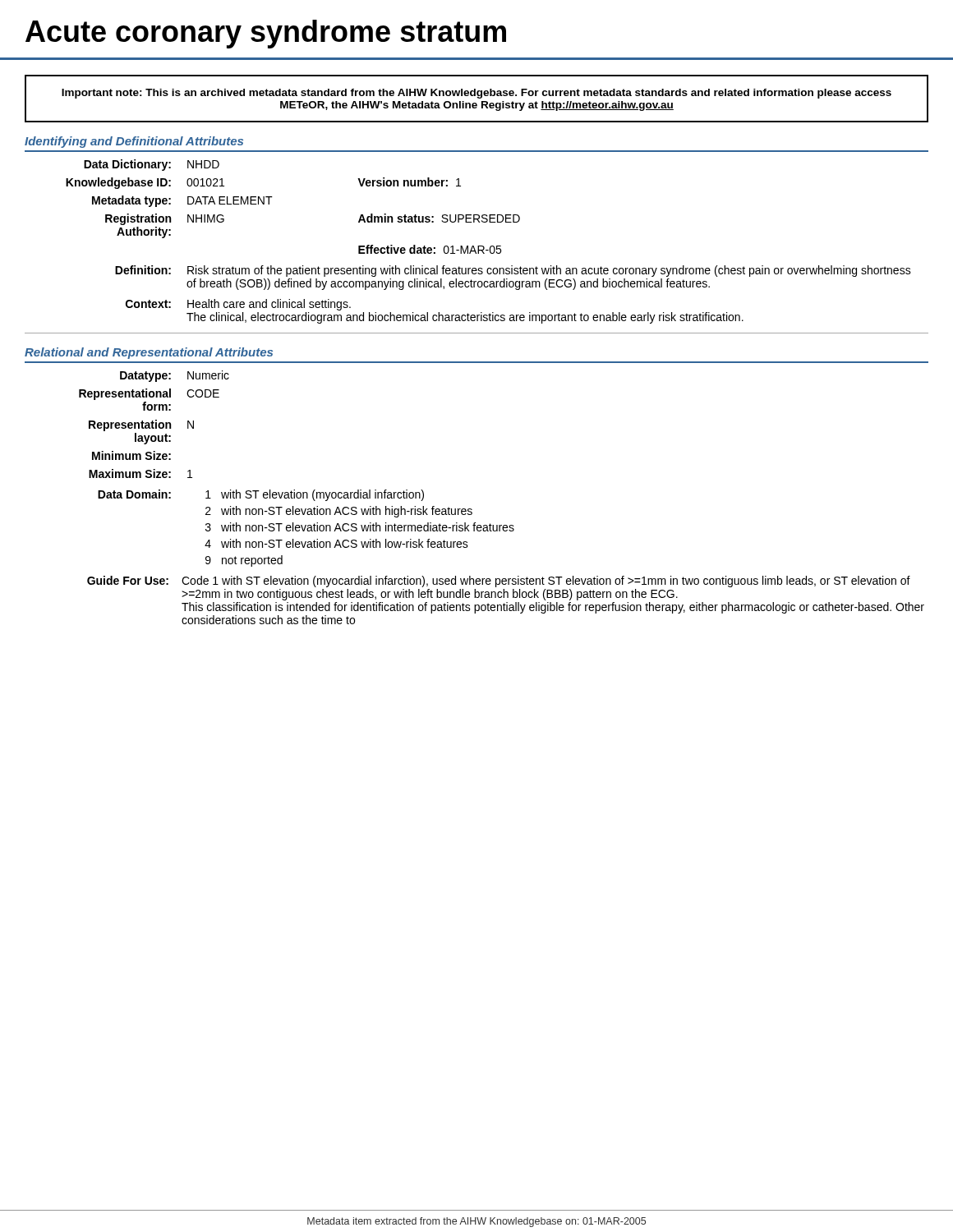Navigate to the text starting "Identifying and Definitional Attributes"
Viewport: 953px width, 1232px height.
134,141
